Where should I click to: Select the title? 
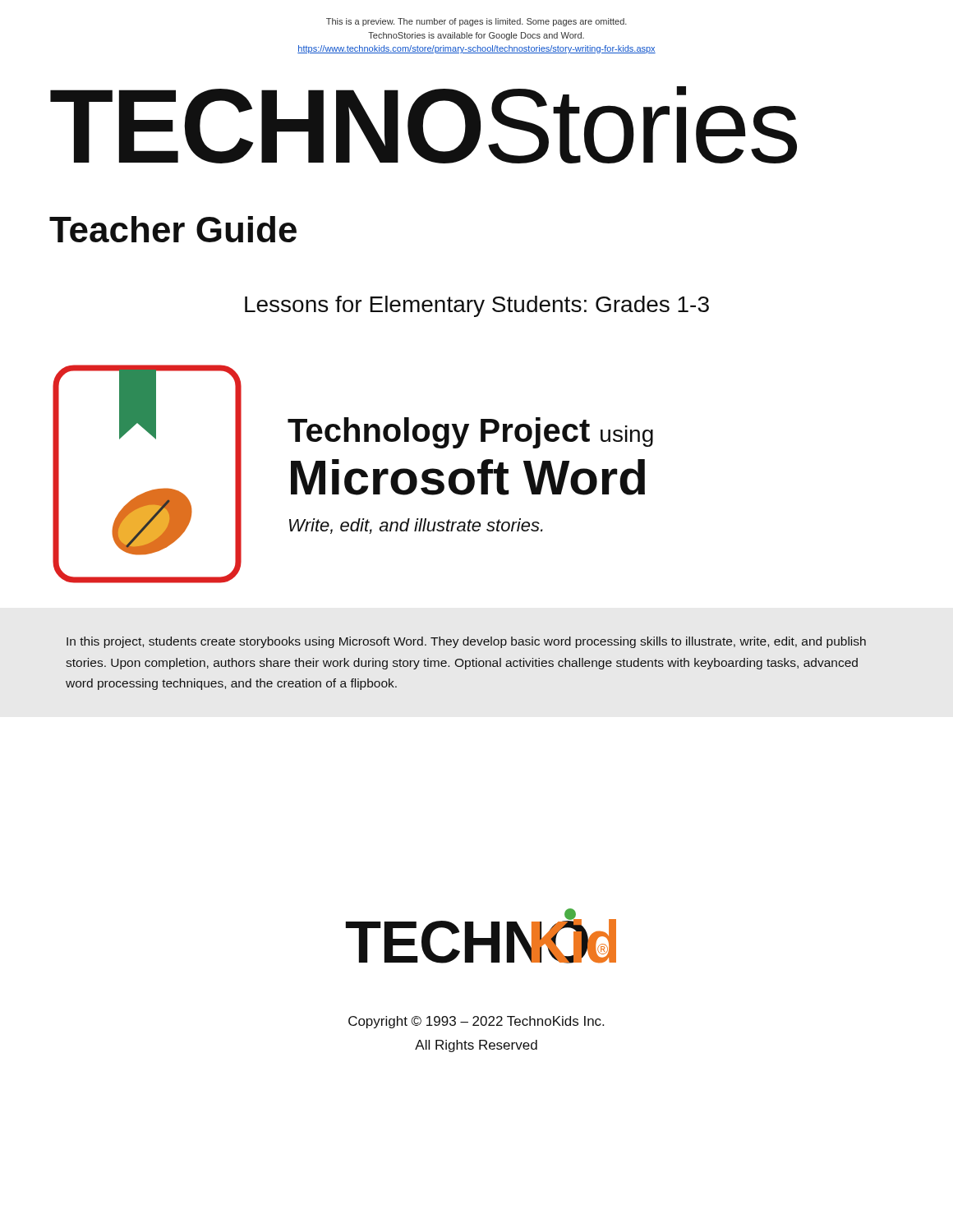pyautogui.click(x=476, y=126)
